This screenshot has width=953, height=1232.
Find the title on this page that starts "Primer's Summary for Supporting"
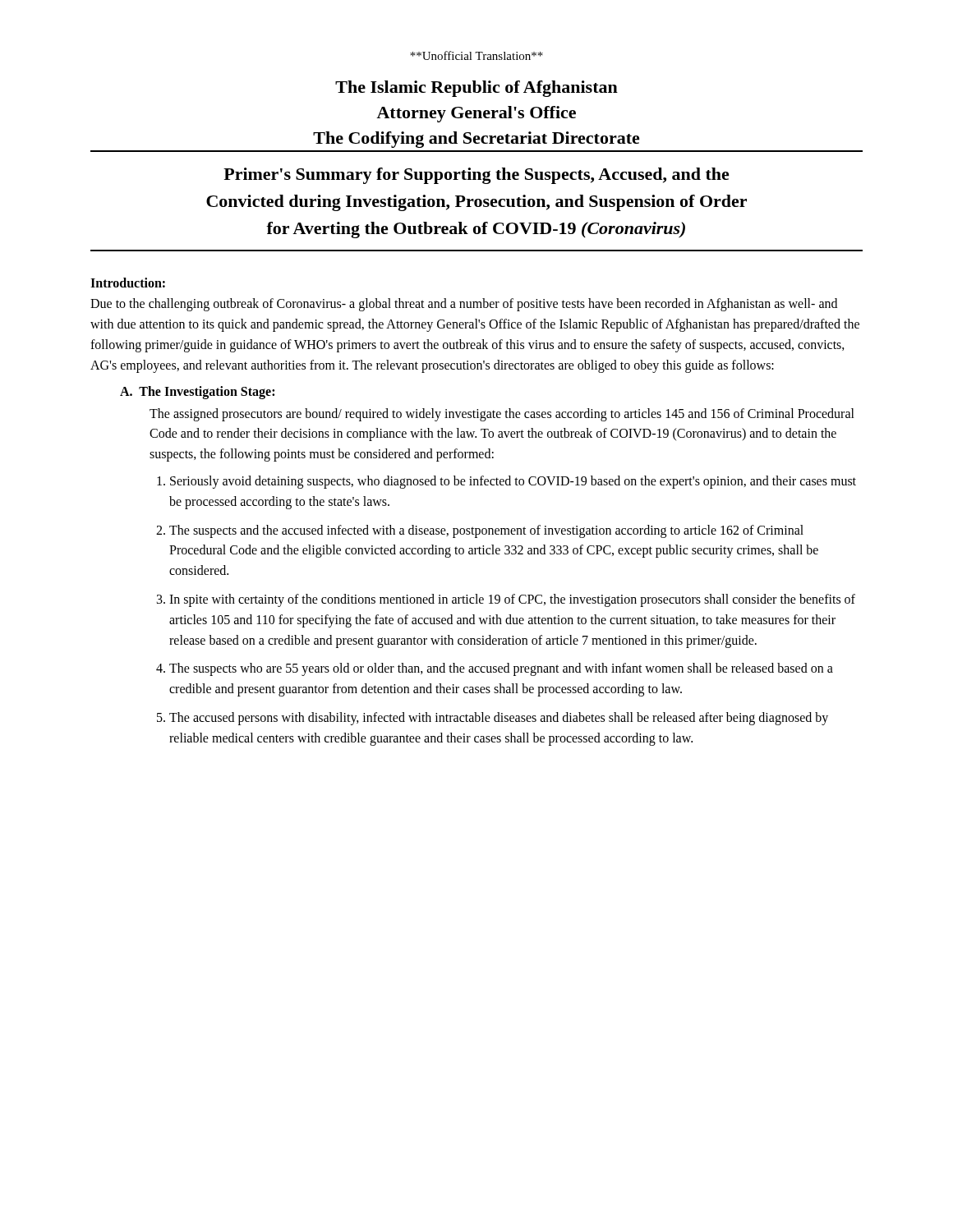(476, 201)
